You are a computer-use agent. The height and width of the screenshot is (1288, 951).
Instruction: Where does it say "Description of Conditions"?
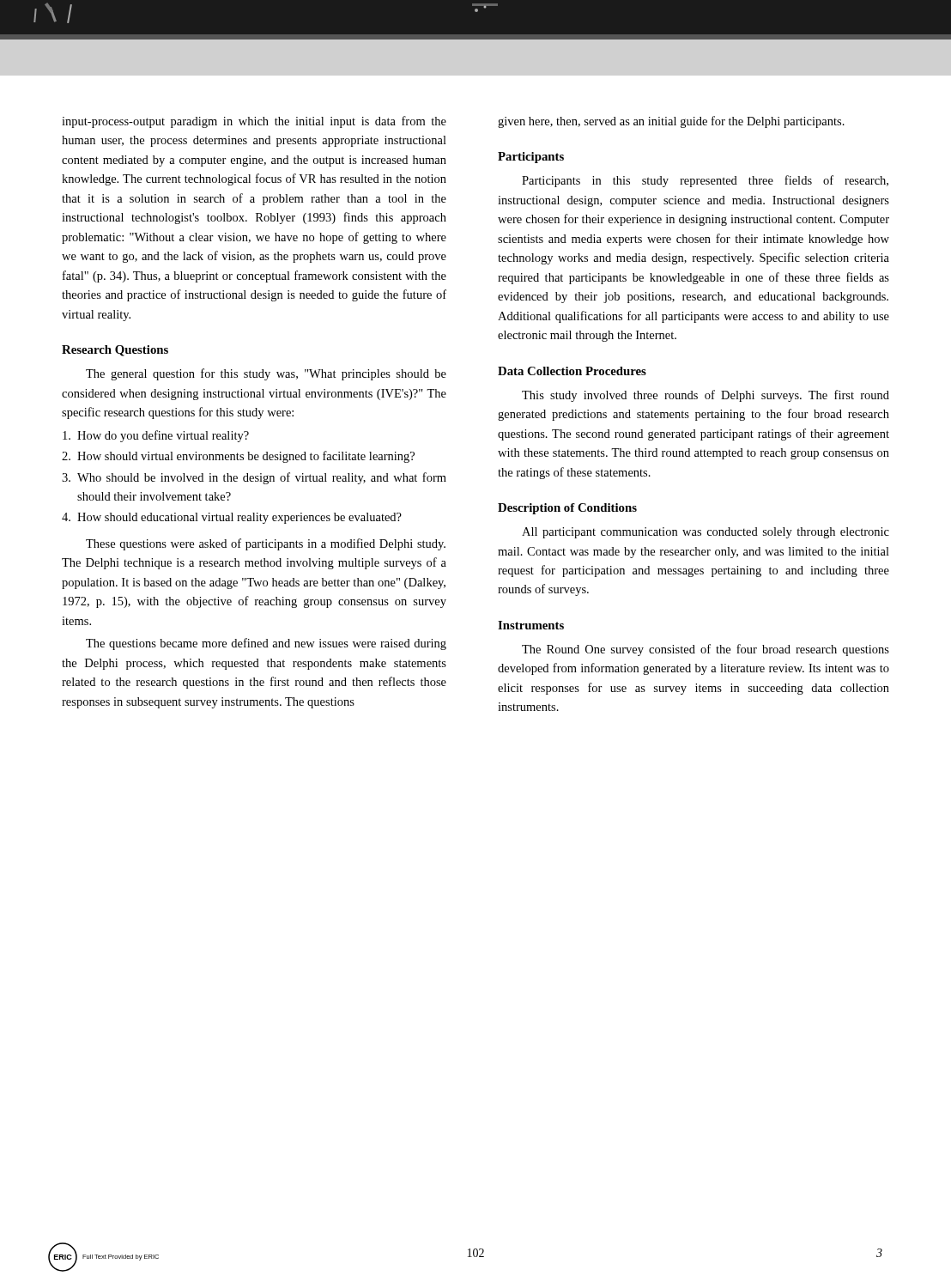pos(567,508)
